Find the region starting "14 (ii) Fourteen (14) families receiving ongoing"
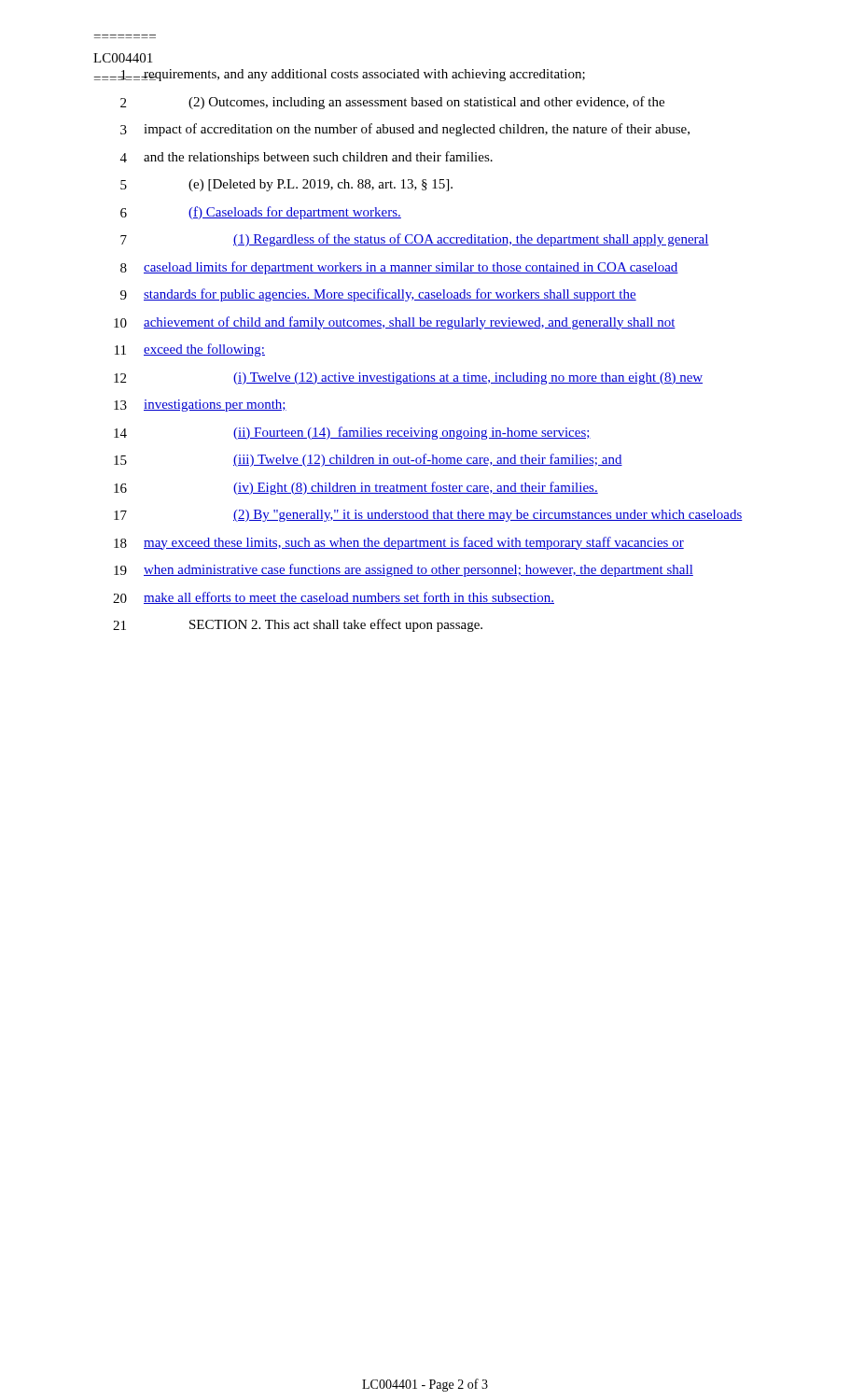The height and width of the screenshot is (1400, 850). [x=434, y=432]
